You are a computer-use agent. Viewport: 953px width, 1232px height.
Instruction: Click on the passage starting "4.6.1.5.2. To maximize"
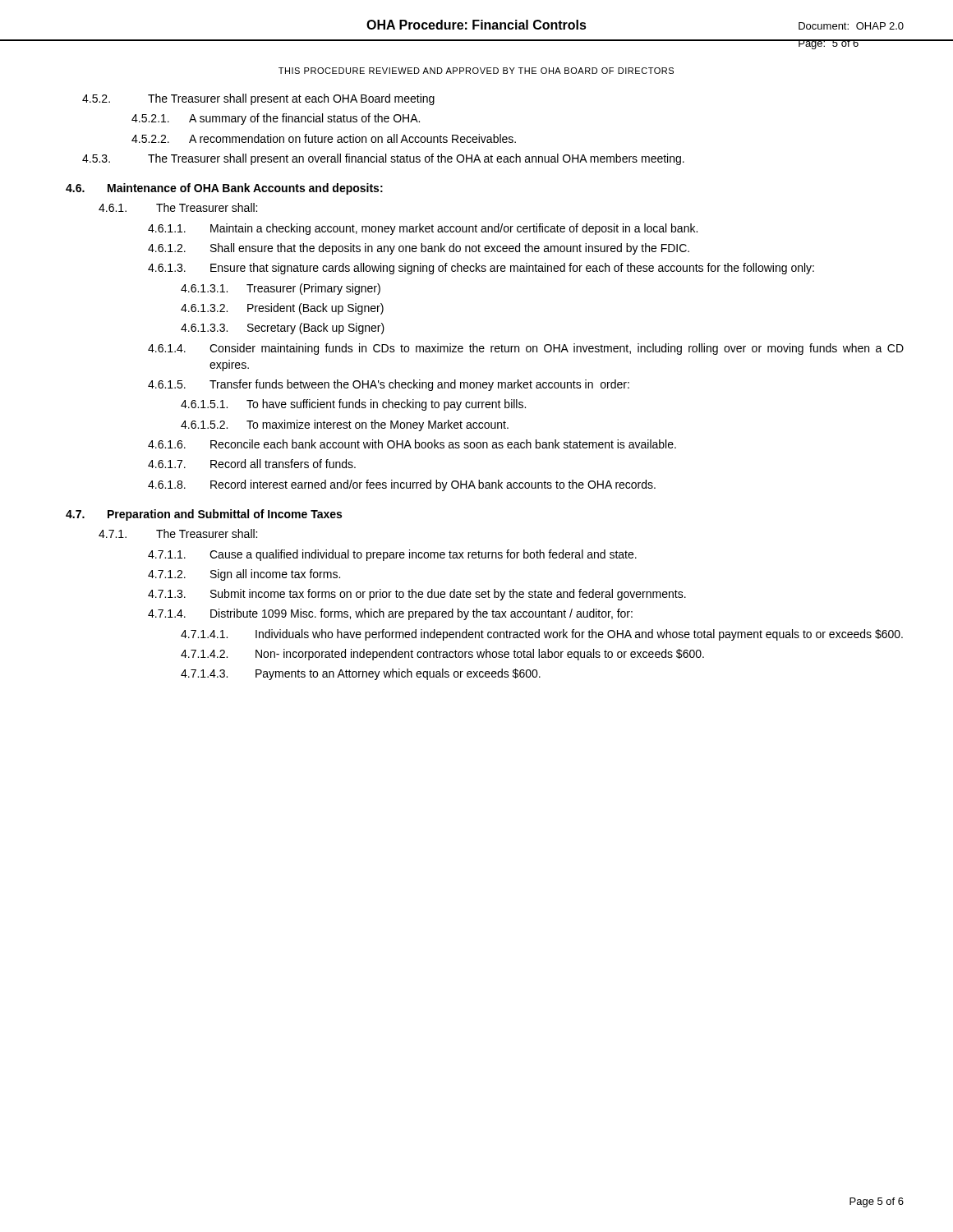coord(345,425)
